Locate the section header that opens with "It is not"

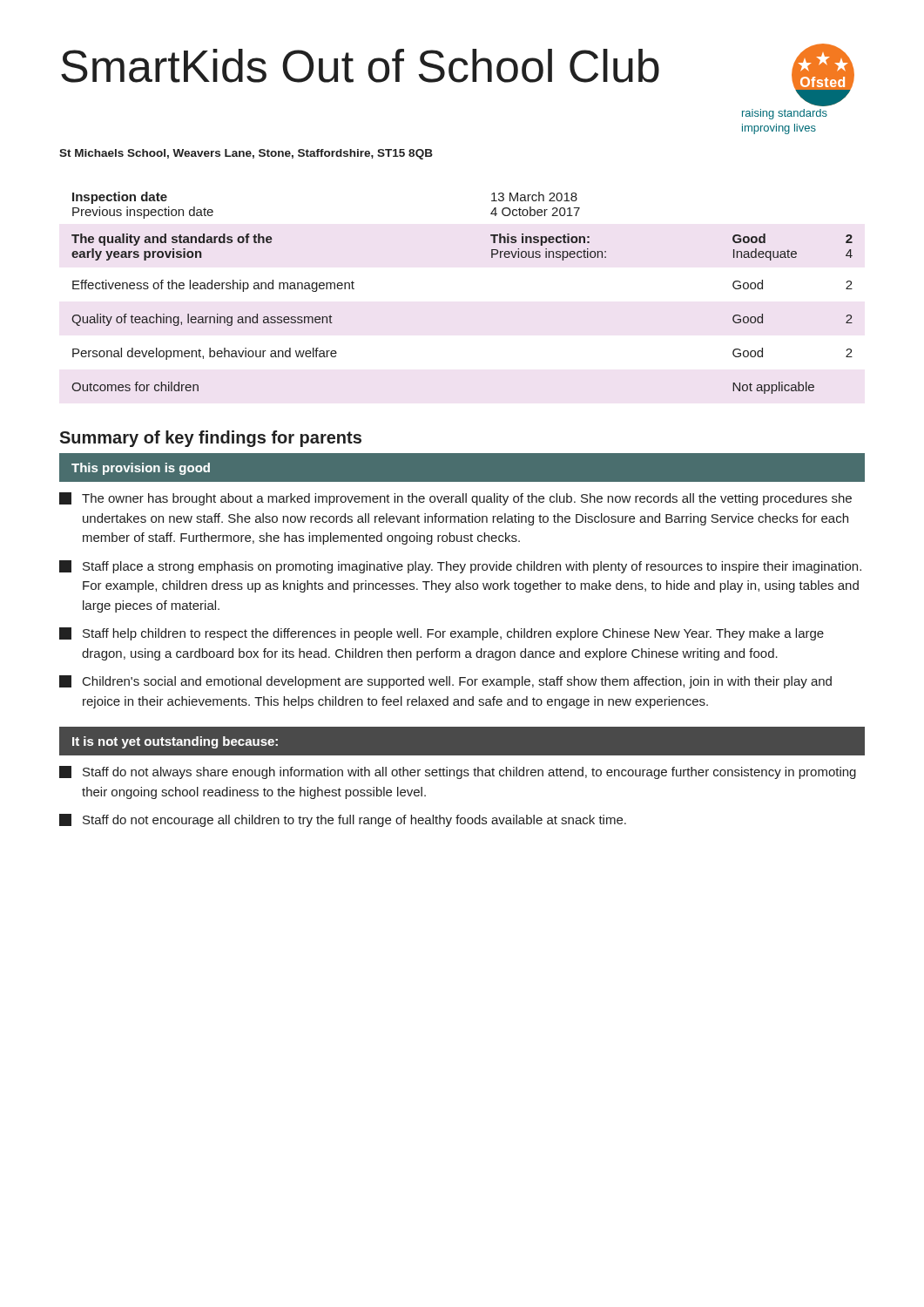click(175, 741)
